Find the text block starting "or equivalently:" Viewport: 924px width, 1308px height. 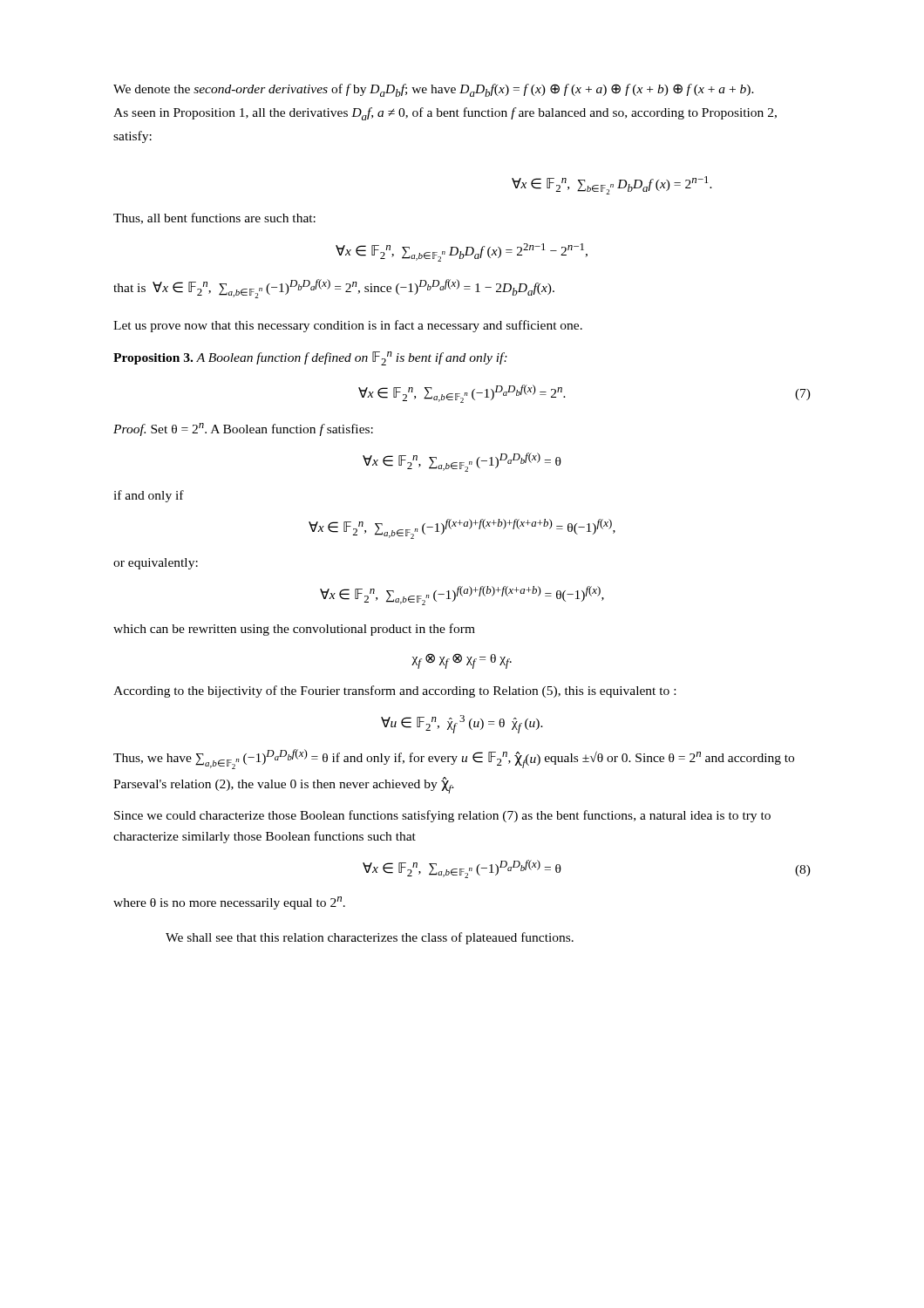156,562
